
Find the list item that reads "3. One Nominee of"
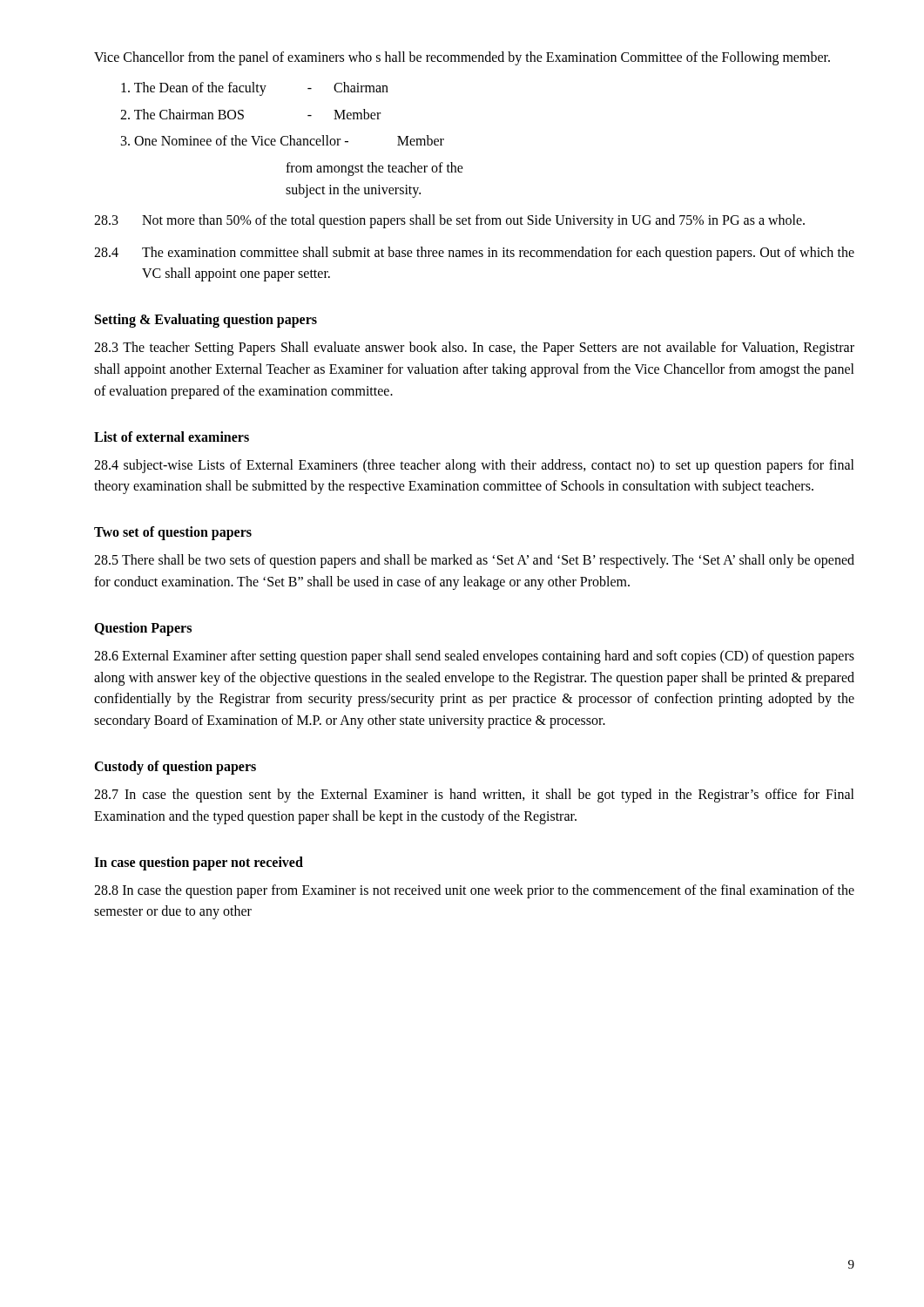(283, 140)
